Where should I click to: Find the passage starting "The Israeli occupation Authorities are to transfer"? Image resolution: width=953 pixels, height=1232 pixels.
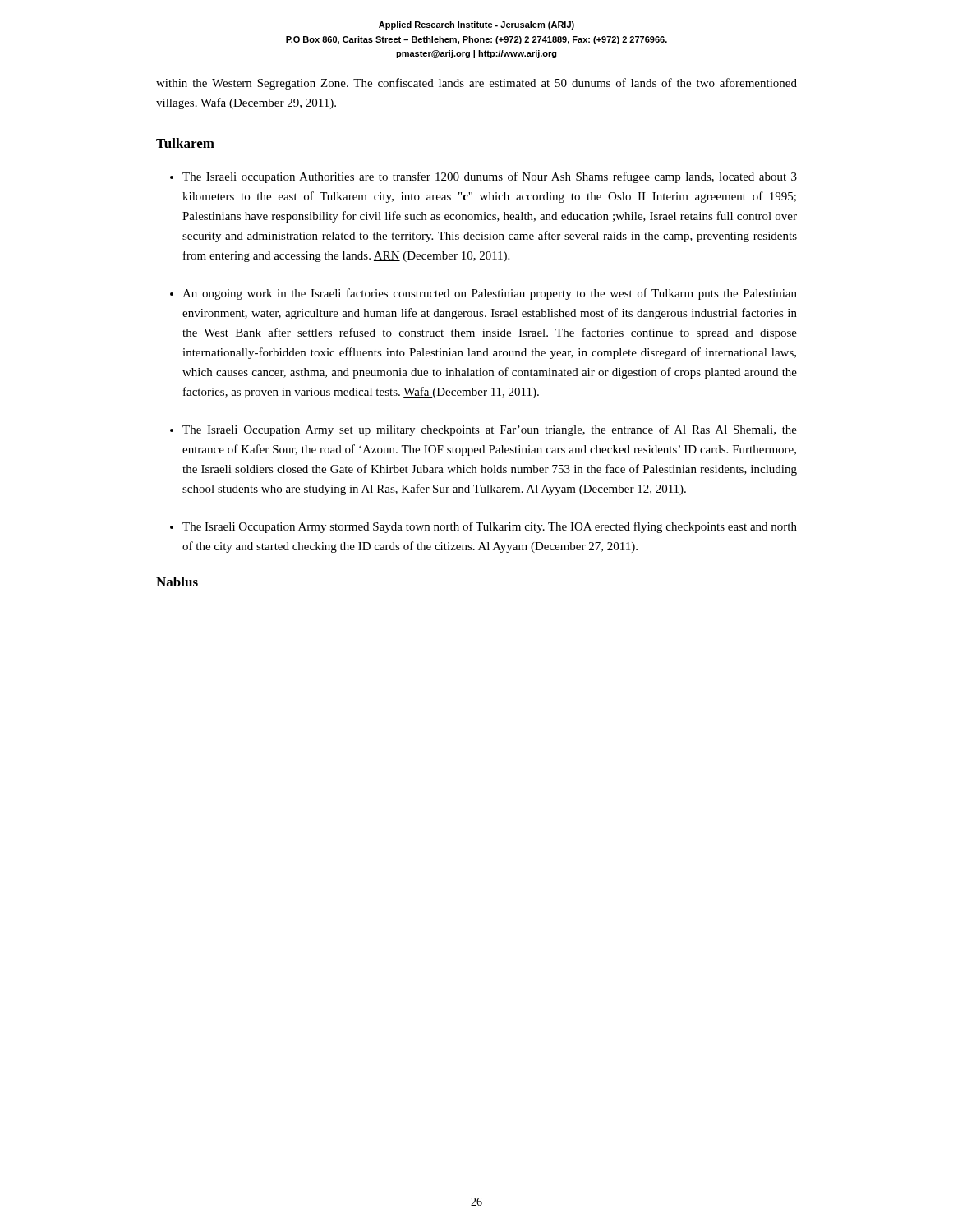[x=490, y=216]
